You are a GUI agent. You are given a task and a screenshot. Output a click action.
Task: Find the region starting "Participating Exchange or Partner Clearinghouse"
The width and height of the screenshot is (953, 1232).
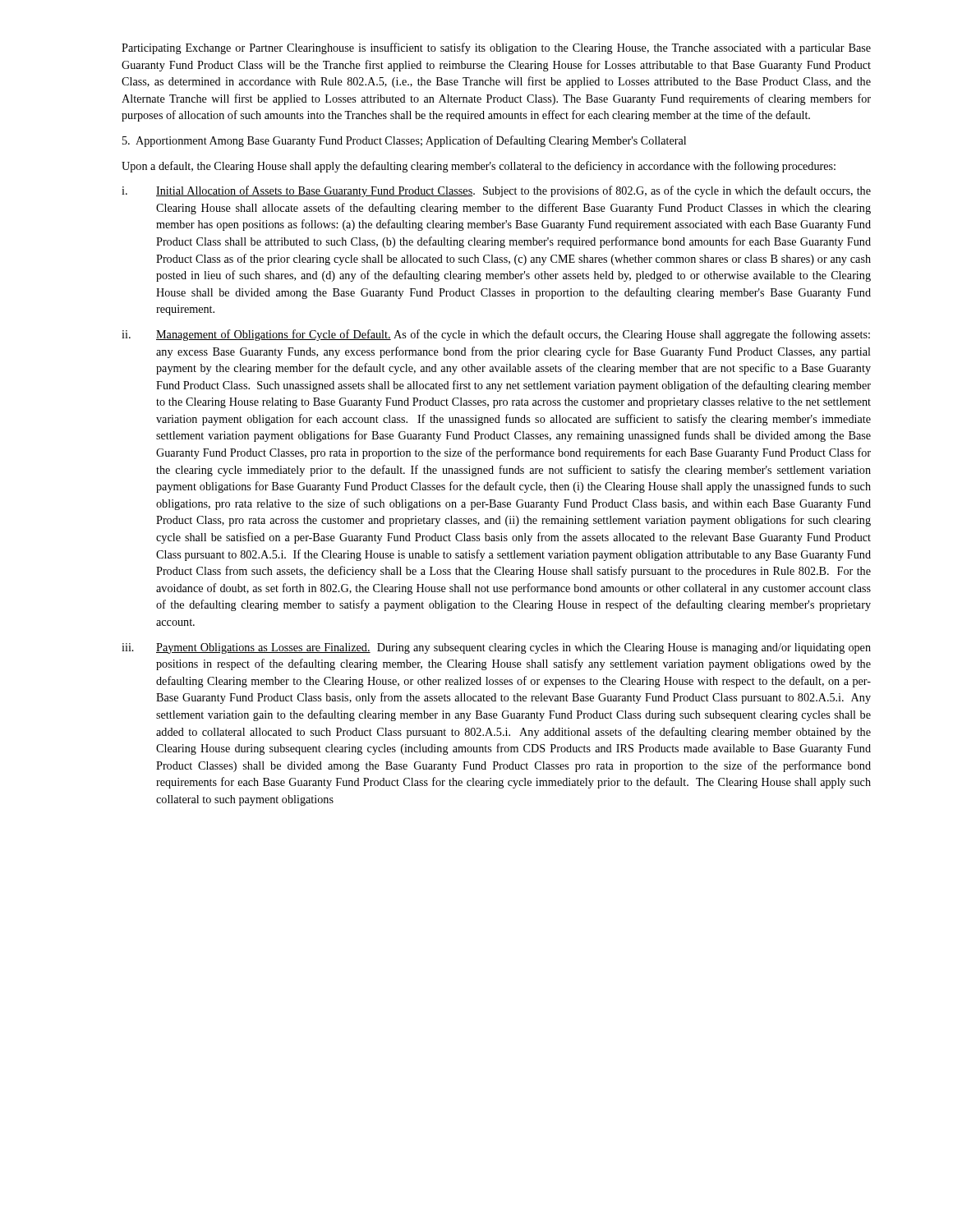496,81
